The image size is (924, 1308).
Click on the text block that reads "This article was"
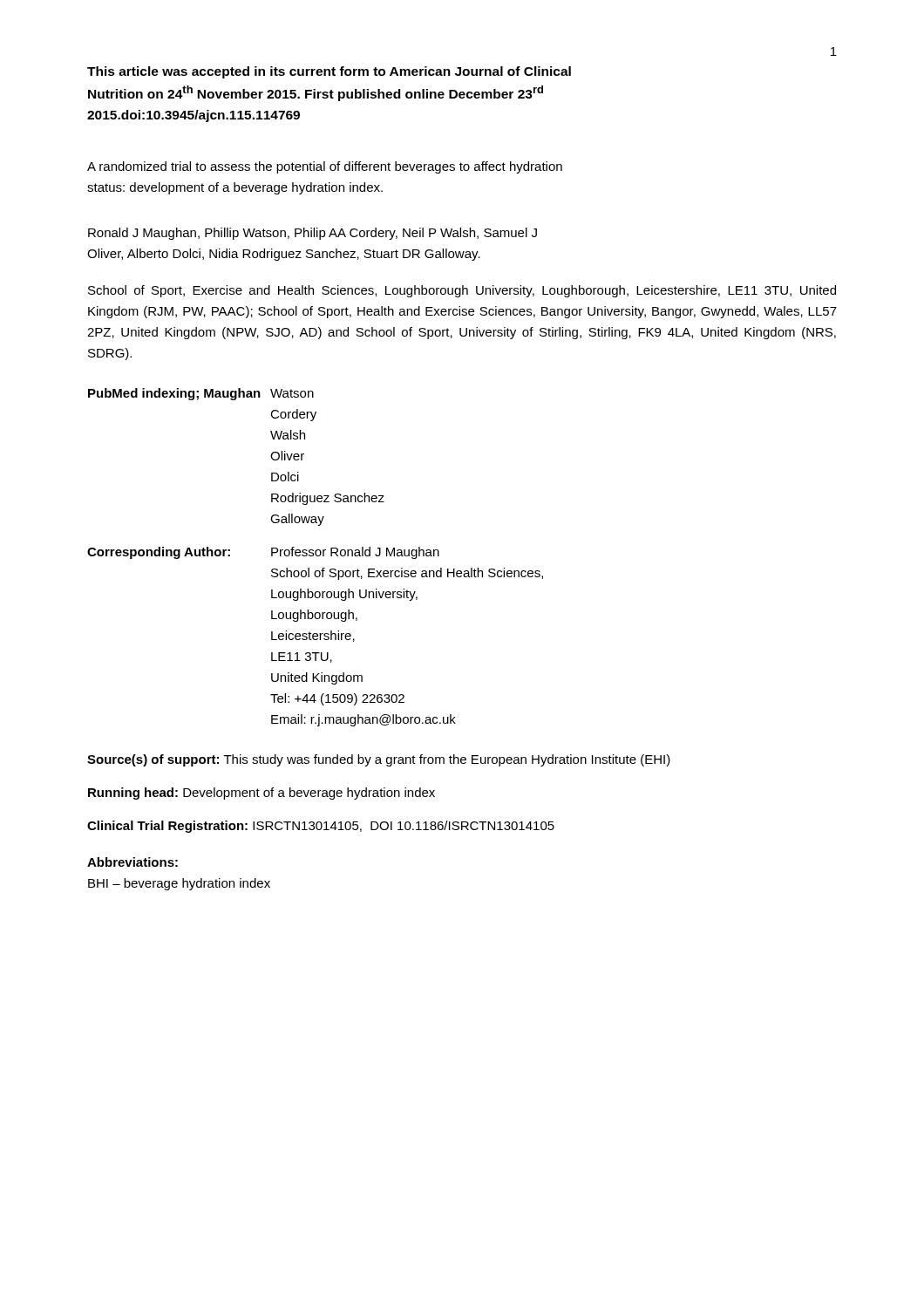tap(462, 93)
